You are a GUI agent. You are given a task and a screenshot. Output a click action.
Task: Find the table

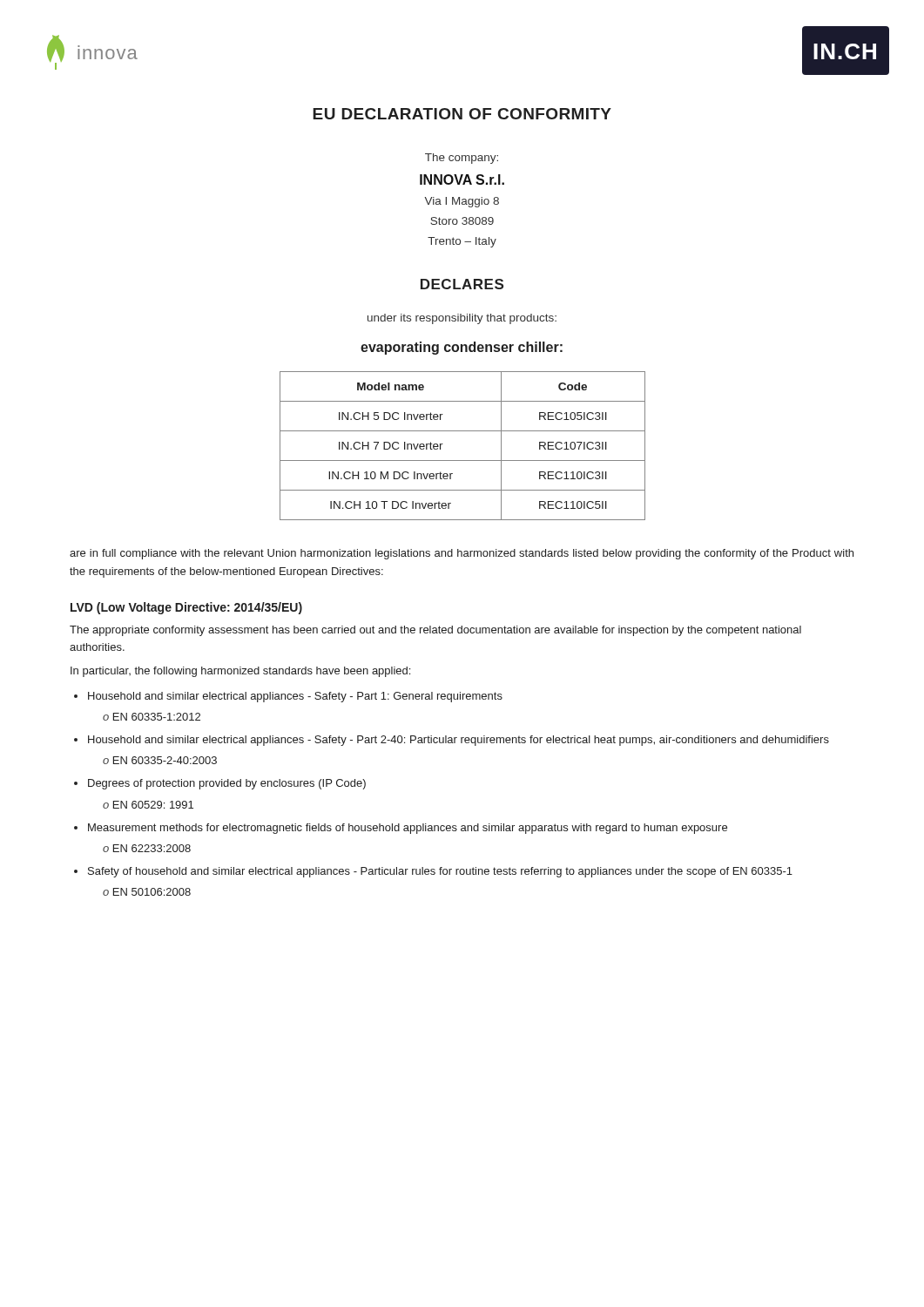pyautogui.click(x=462, y=446)
